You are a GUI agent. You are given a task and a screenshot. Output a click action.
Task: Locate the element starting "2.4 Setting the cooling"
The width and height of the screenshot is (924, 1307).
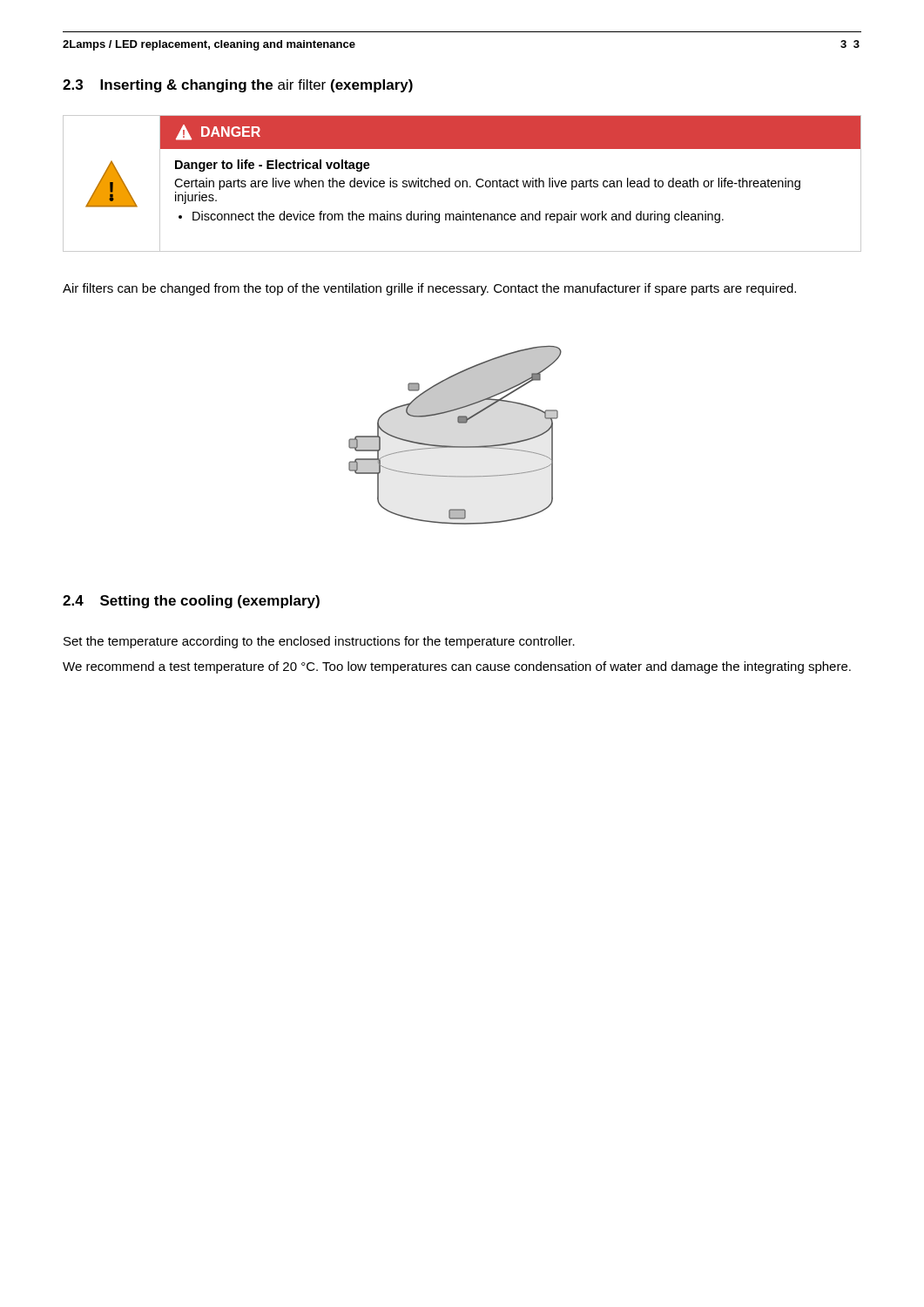tap(191, 601)
